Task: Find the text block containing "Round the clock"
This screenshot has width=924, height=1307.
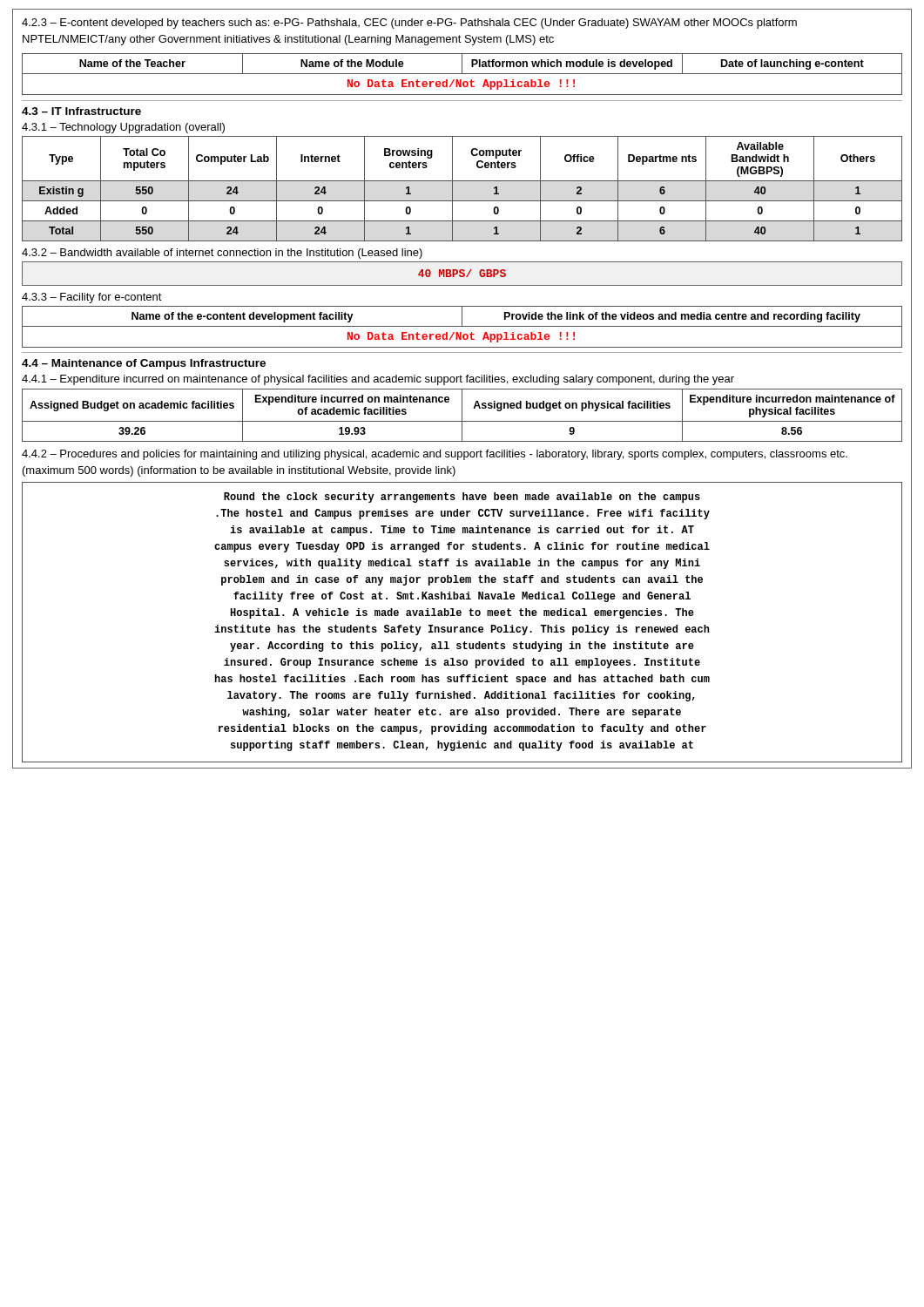Action: 462,622
